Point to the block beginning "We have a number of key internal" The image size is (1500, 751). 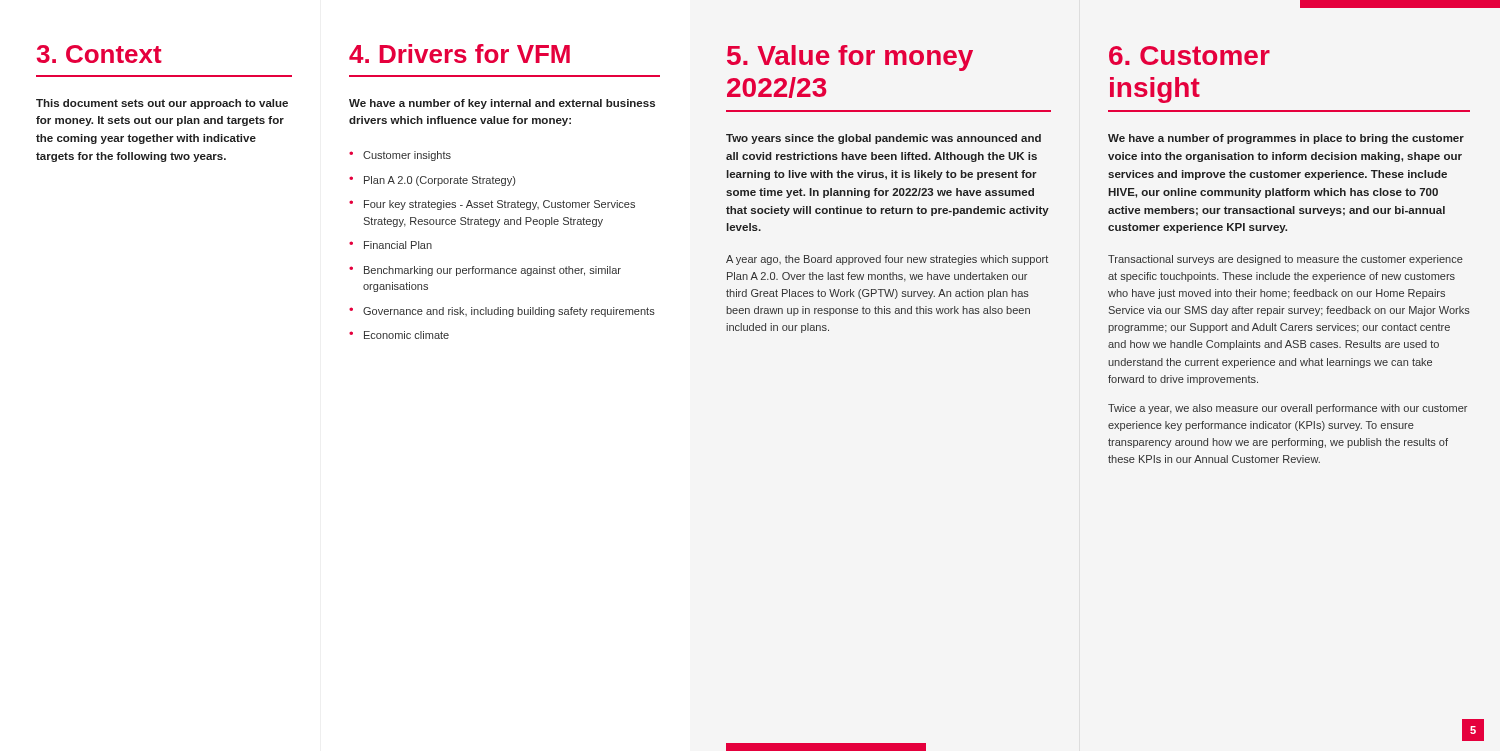505,112
